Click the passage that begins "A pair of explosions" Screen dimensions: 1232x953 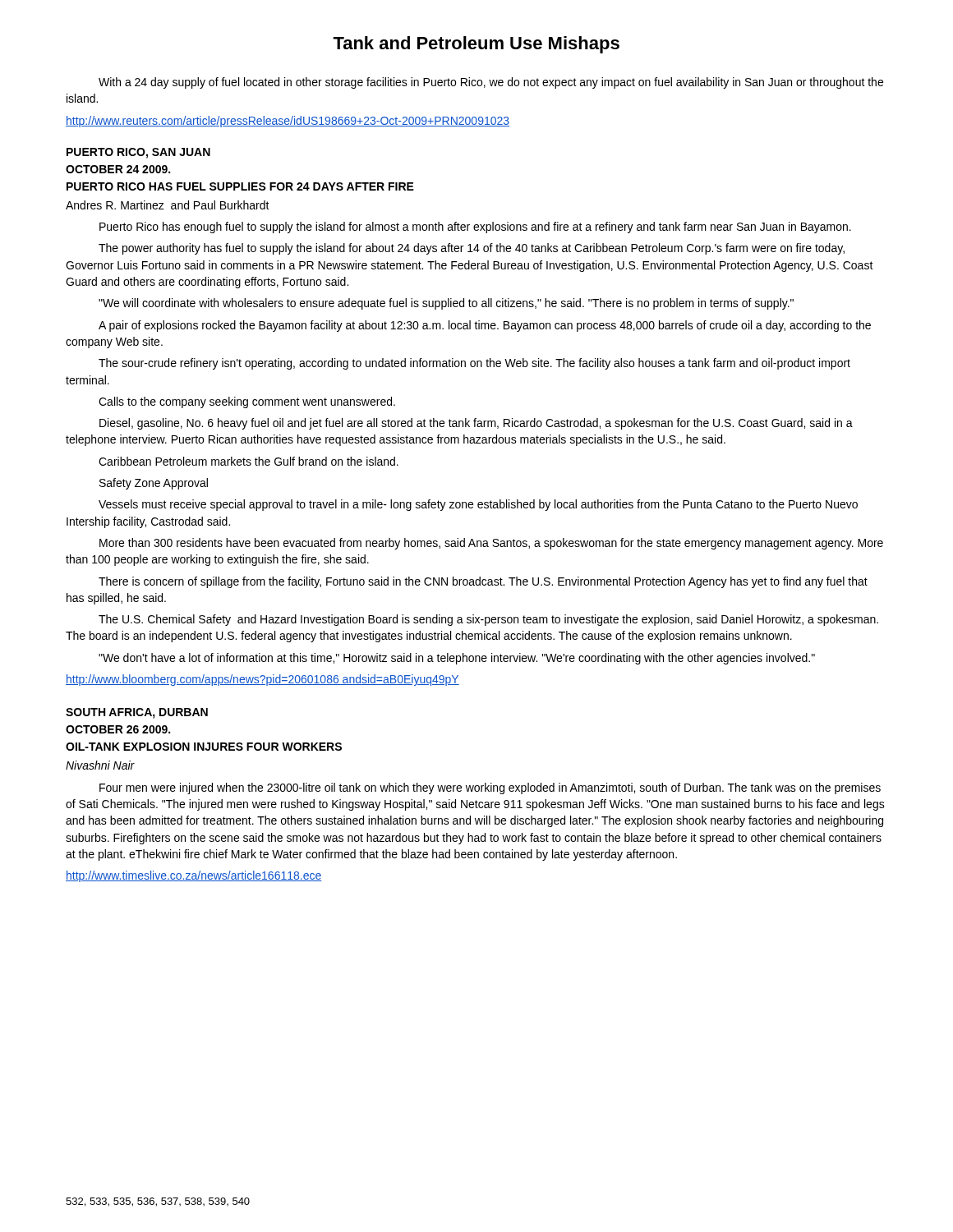click(476, 333)
